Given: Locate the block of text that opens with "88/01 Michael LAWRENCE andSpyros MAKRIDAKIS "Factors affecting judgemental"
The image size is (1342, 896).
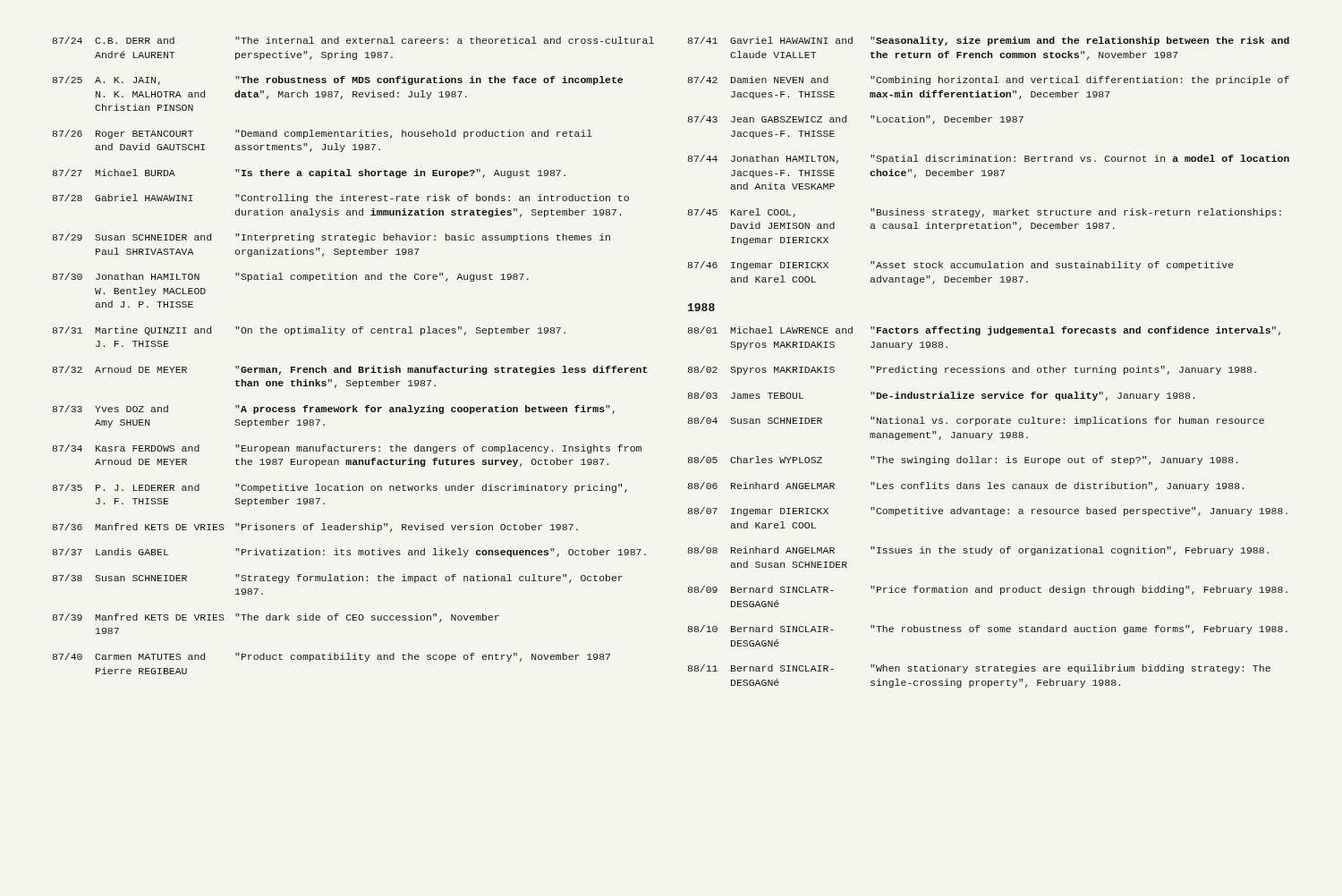Looking at the screenshot, I should pyautogui.click(x=989, y=338).
